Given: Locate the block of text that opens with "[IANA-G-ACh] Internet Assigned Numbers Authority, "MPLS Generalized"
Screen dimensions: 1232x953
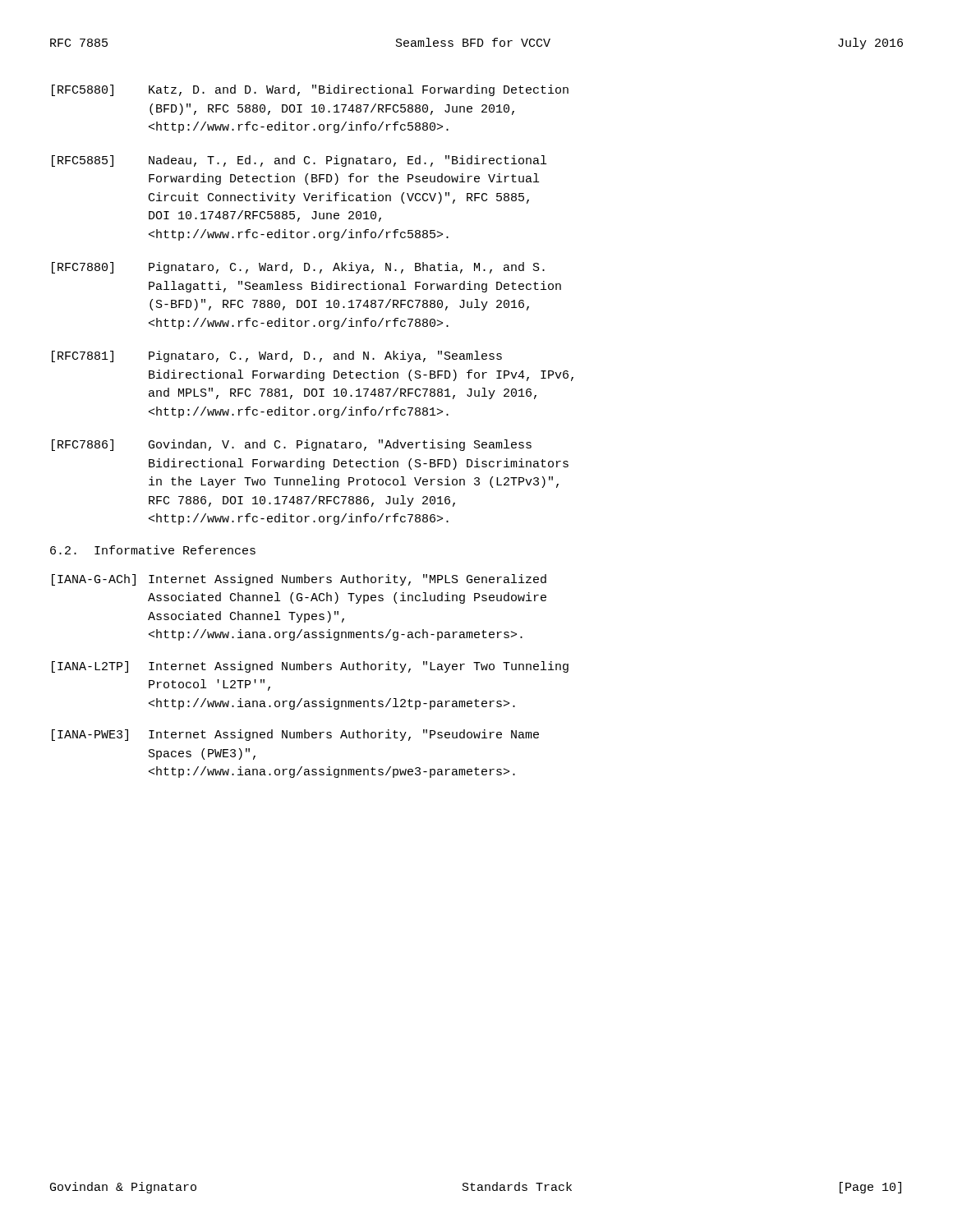Looking at the screenshot, I should click(x=476, y=608).
